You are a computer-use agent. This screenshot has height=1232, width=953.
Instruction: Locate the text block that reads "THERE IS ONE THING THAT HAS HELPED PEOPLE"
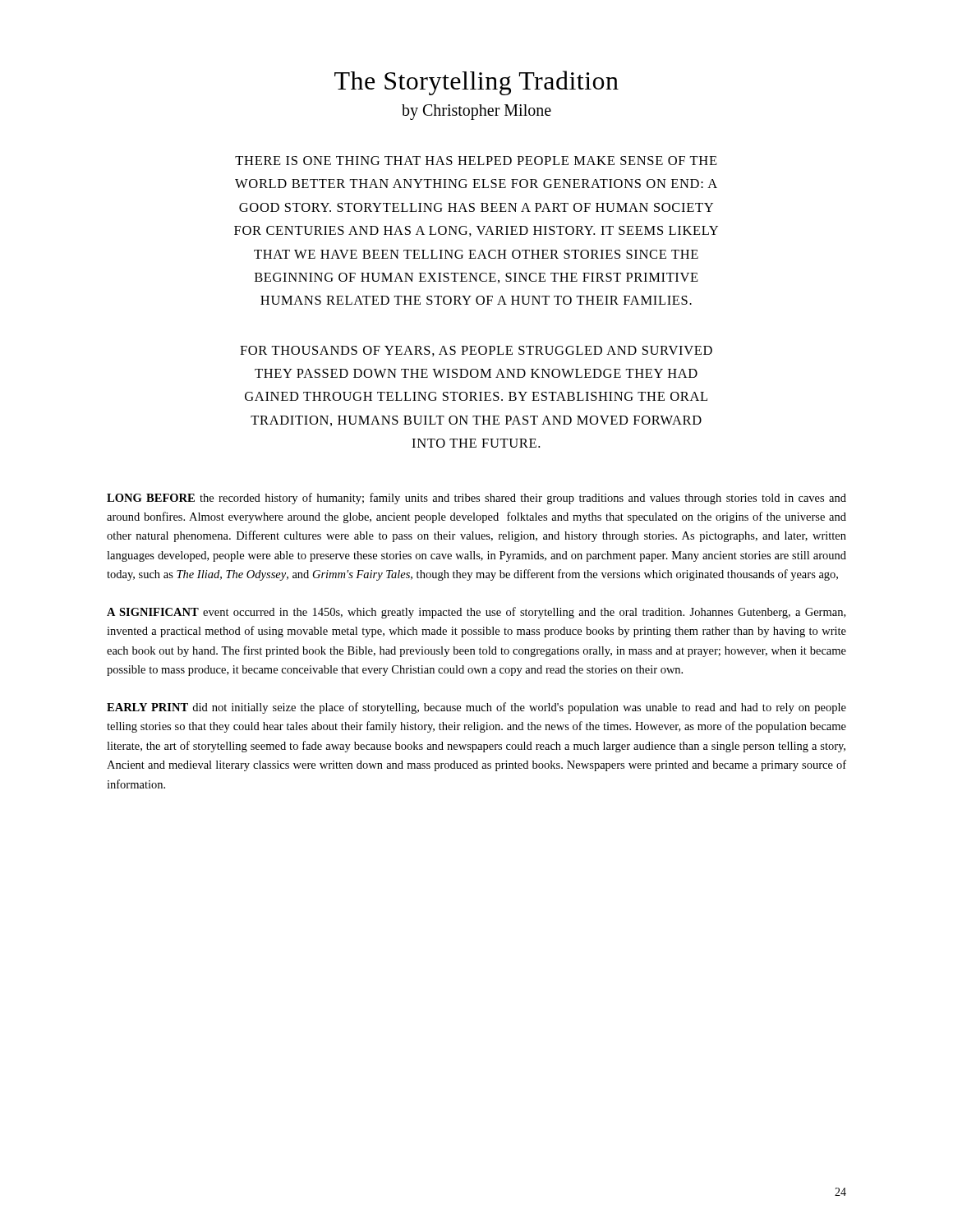pyautogui.click(x=476, y=231)
